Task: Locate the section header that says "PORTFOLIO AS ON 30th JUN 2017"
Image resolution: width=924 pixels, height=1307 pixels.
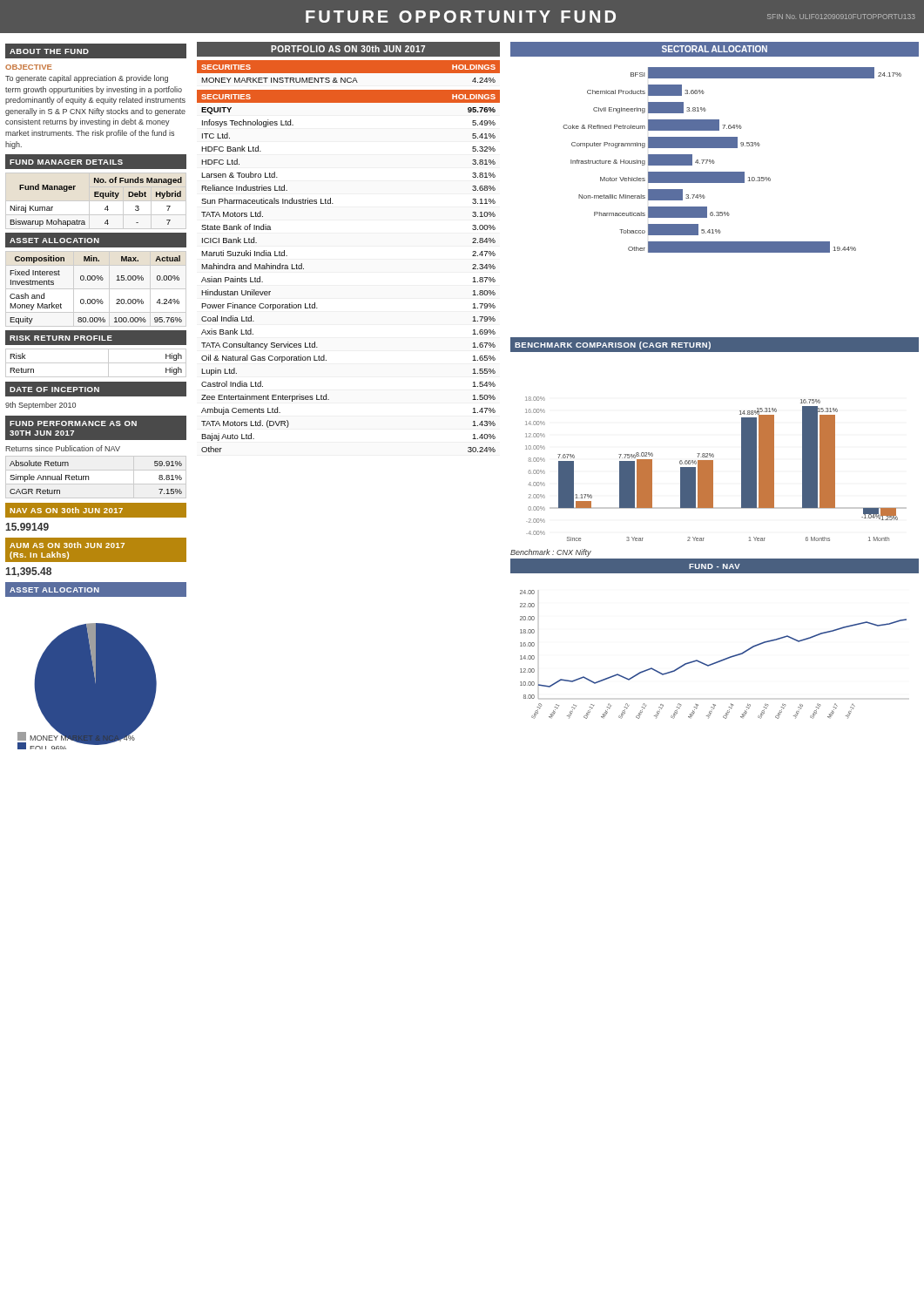Action: (348, 49)
